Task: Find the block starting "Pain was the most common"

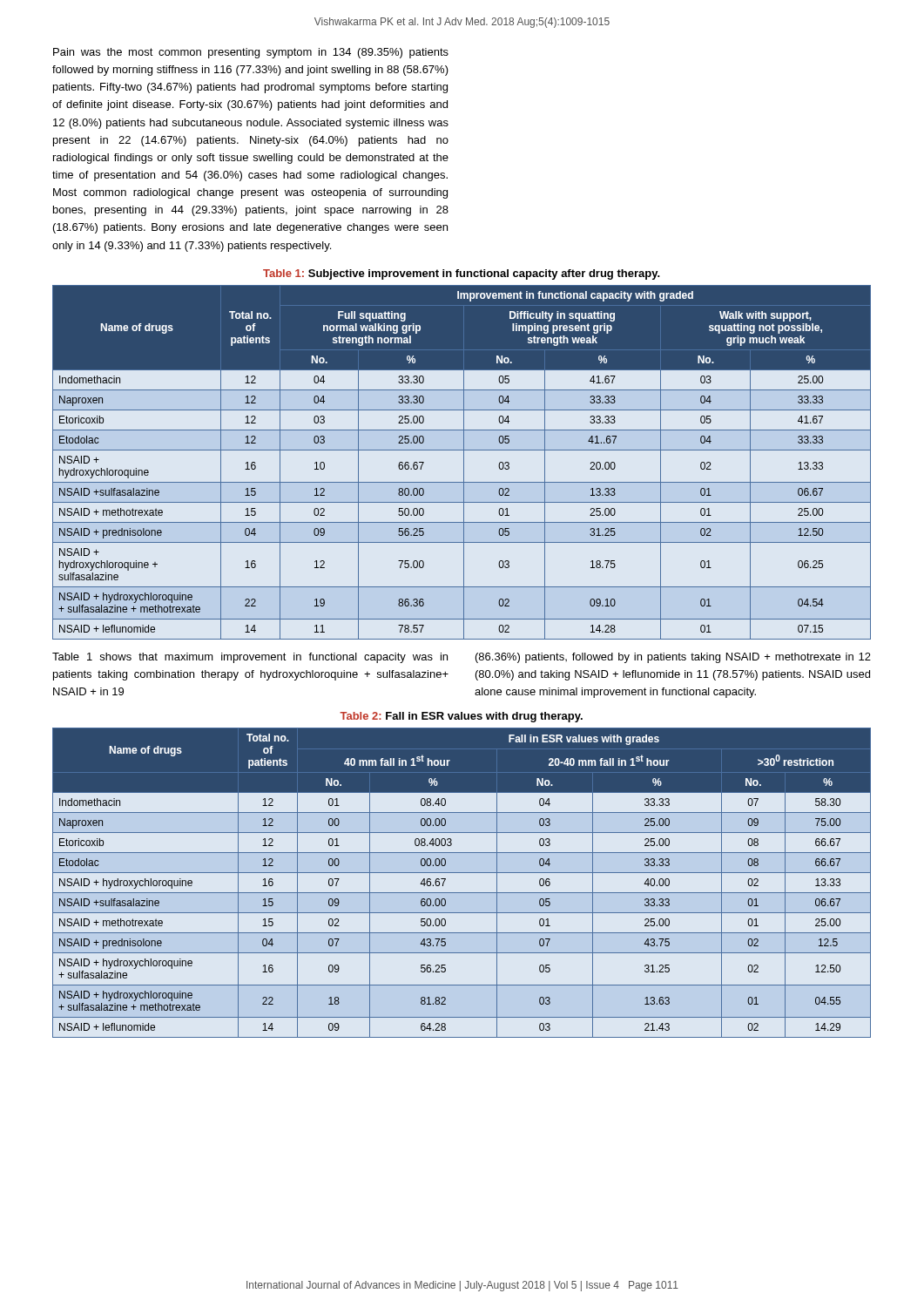Action: 251,53
